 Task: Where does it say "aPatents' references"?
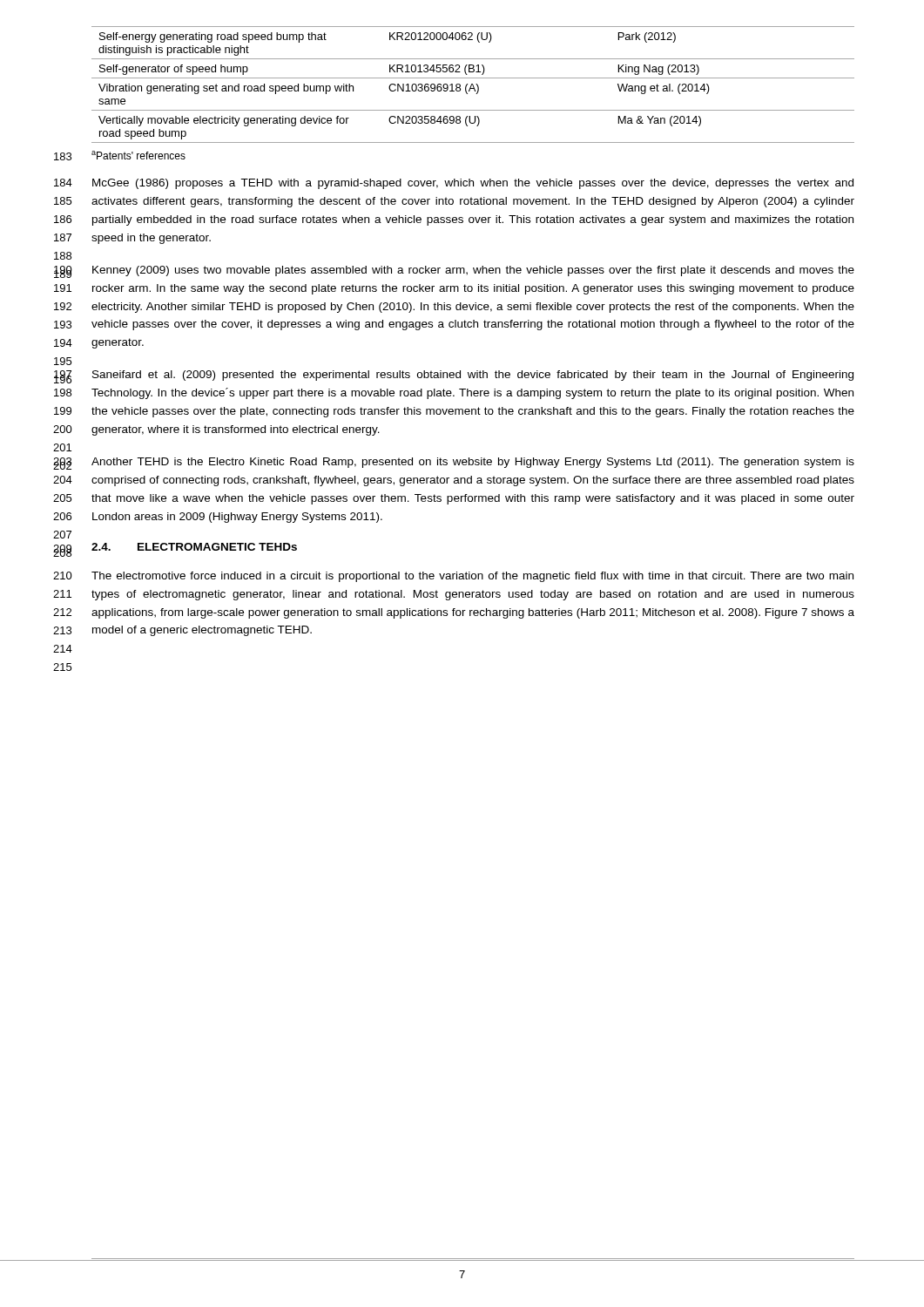[139, 155]
